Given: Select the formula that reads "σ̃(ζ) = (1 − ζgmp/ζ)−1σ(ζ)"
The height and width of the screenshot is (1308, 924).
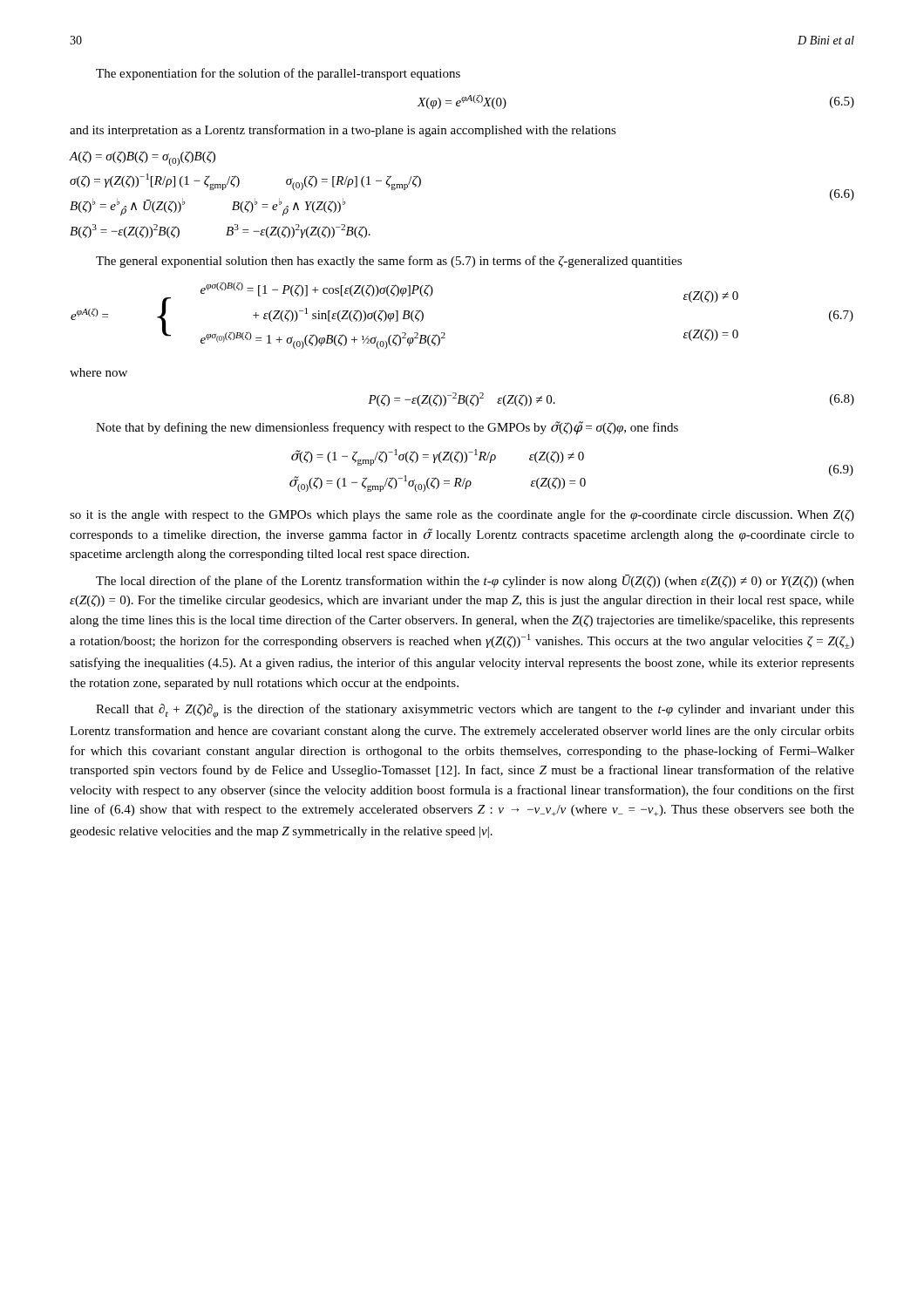Looking at the screenshot, I should [x=462, y=469].
